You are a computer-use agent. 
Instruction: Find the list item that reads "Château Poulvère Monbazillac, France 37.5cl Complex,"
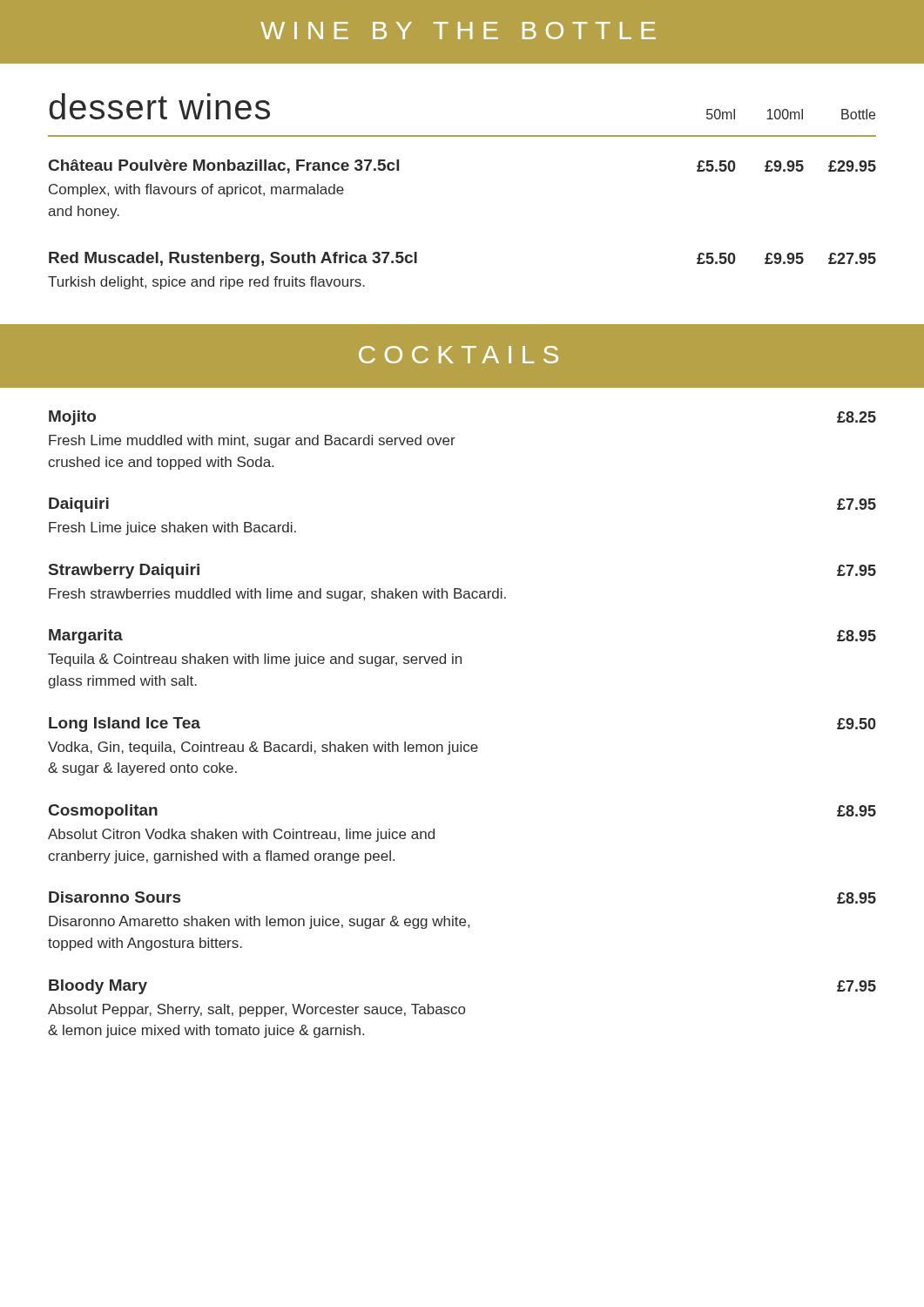[220, 165]
